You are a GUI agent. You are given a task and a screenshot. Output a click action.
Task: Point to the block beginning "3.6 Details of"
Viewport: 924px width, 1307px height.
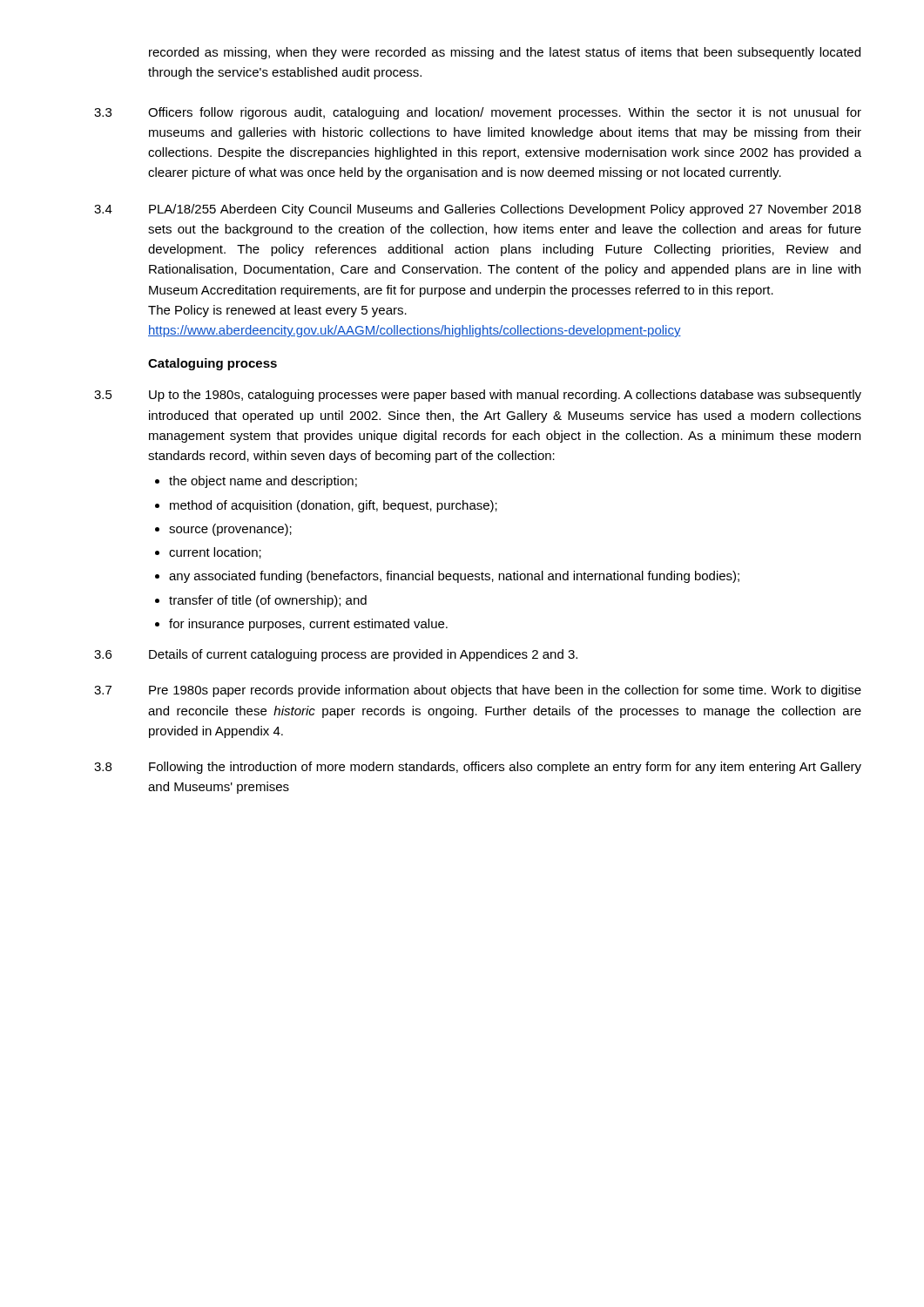(x=478, y=654)
